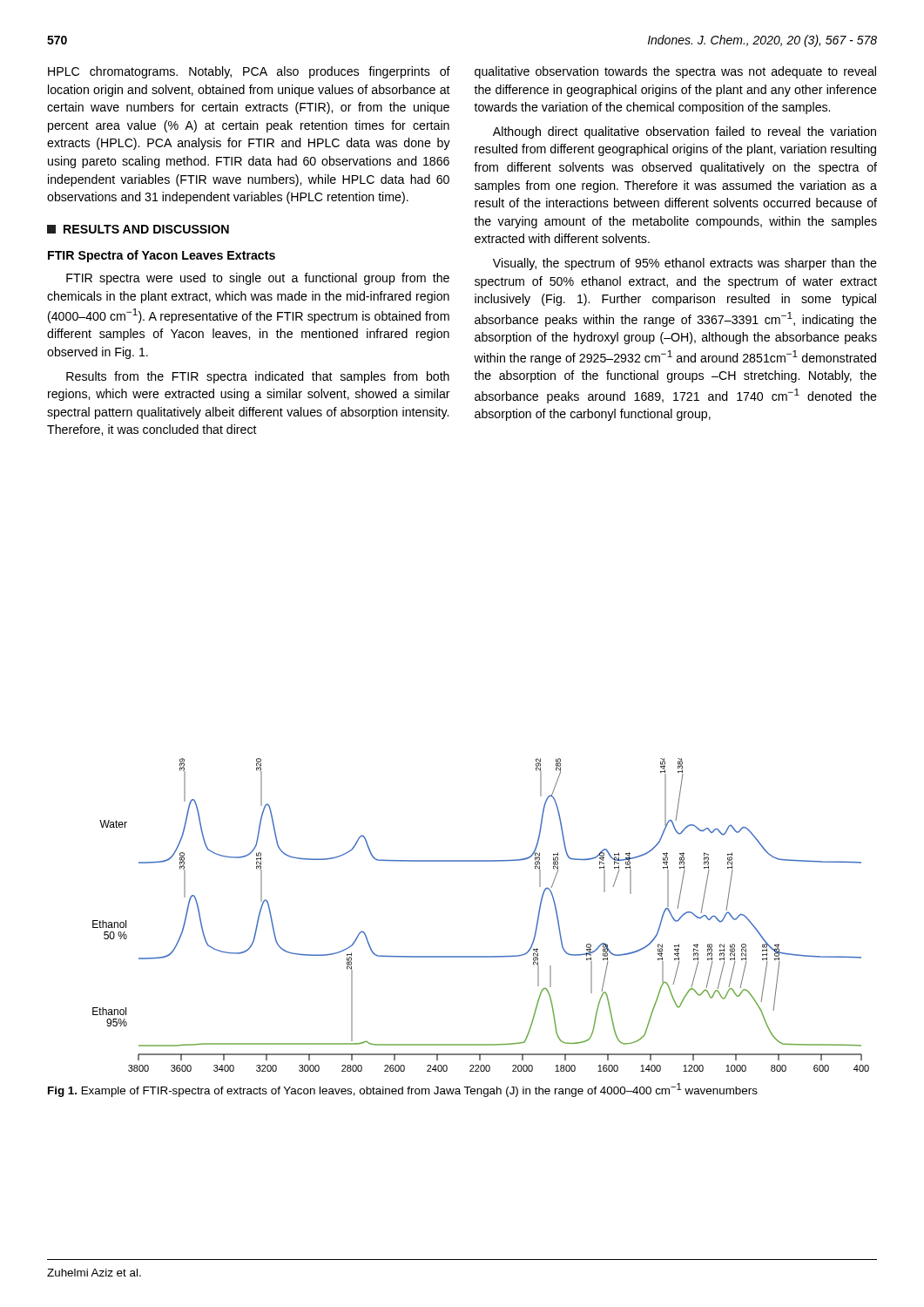Find the continuous plot
The width and height of the screenshot is (924, 1307).
pos(462,950)
